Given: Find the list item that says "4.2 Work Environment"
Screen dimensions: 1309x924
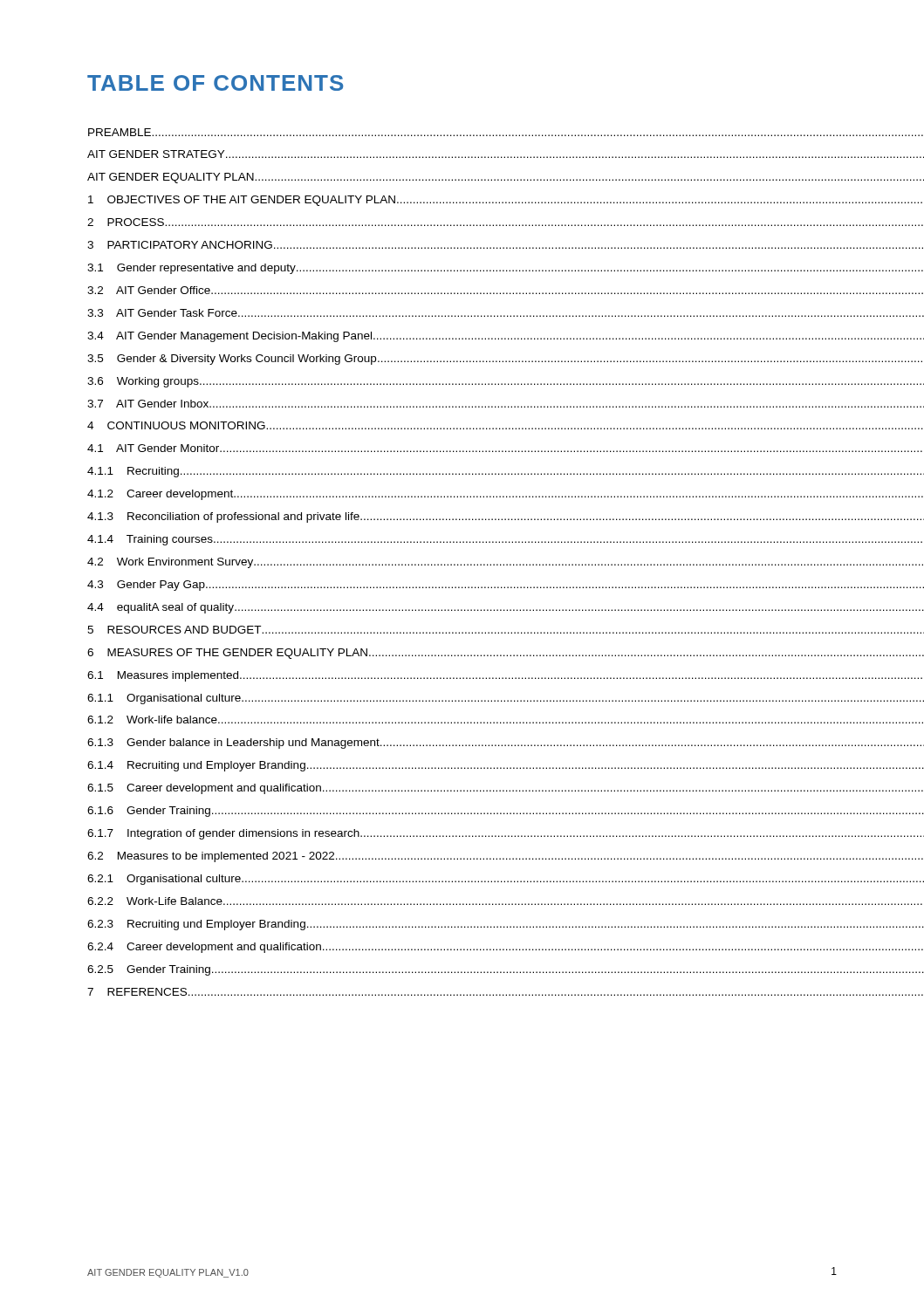Looking at the screenshot, I should (462, 562).
